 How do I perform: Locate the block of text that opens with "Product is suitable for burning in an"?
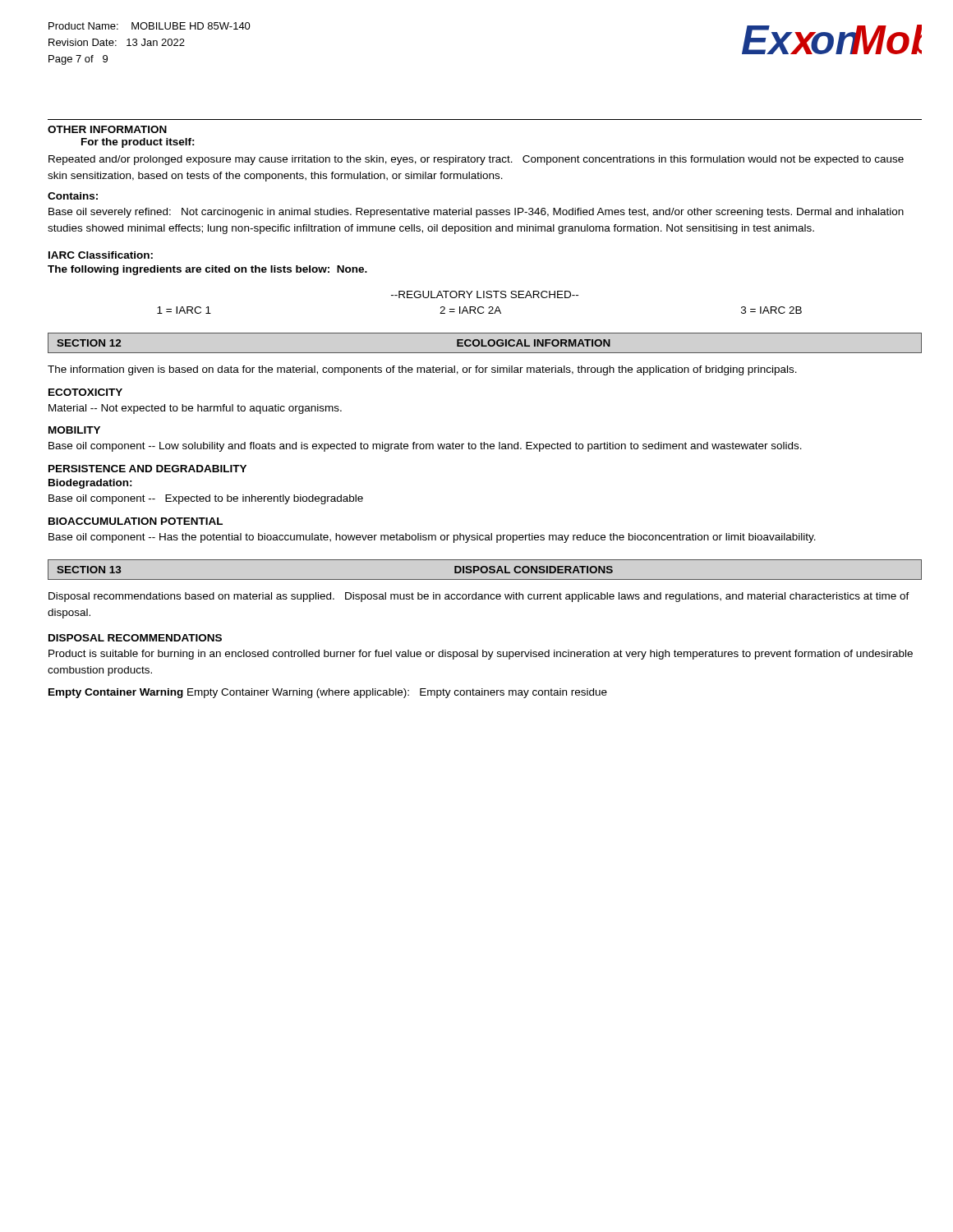coord(485,662)
